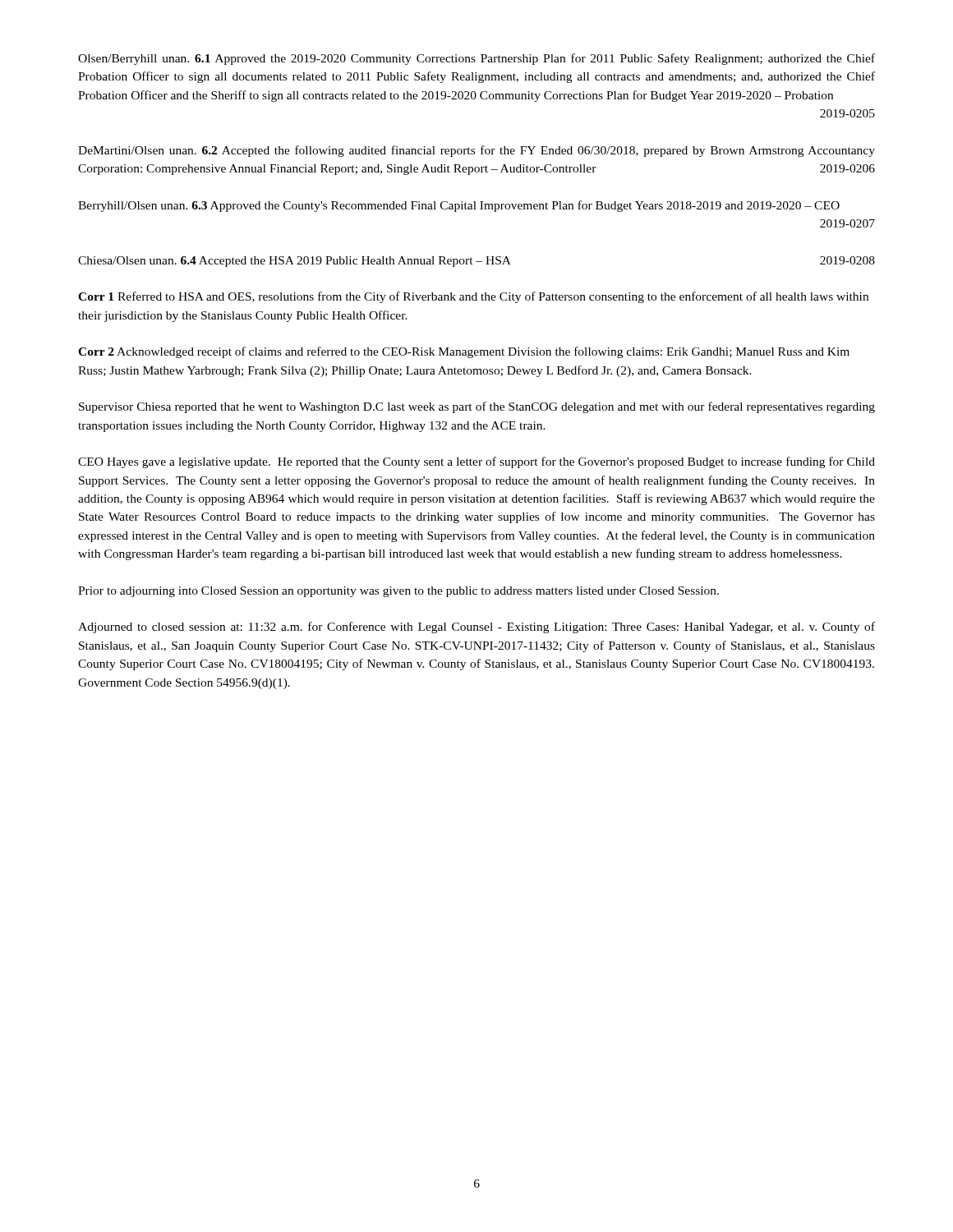The width and height of the screenshot is (953, 1232).
Task: Point to the block starting "Berryhill/Olsen unan. 6.3 Approved the"
Action: [x=476, y=215]
